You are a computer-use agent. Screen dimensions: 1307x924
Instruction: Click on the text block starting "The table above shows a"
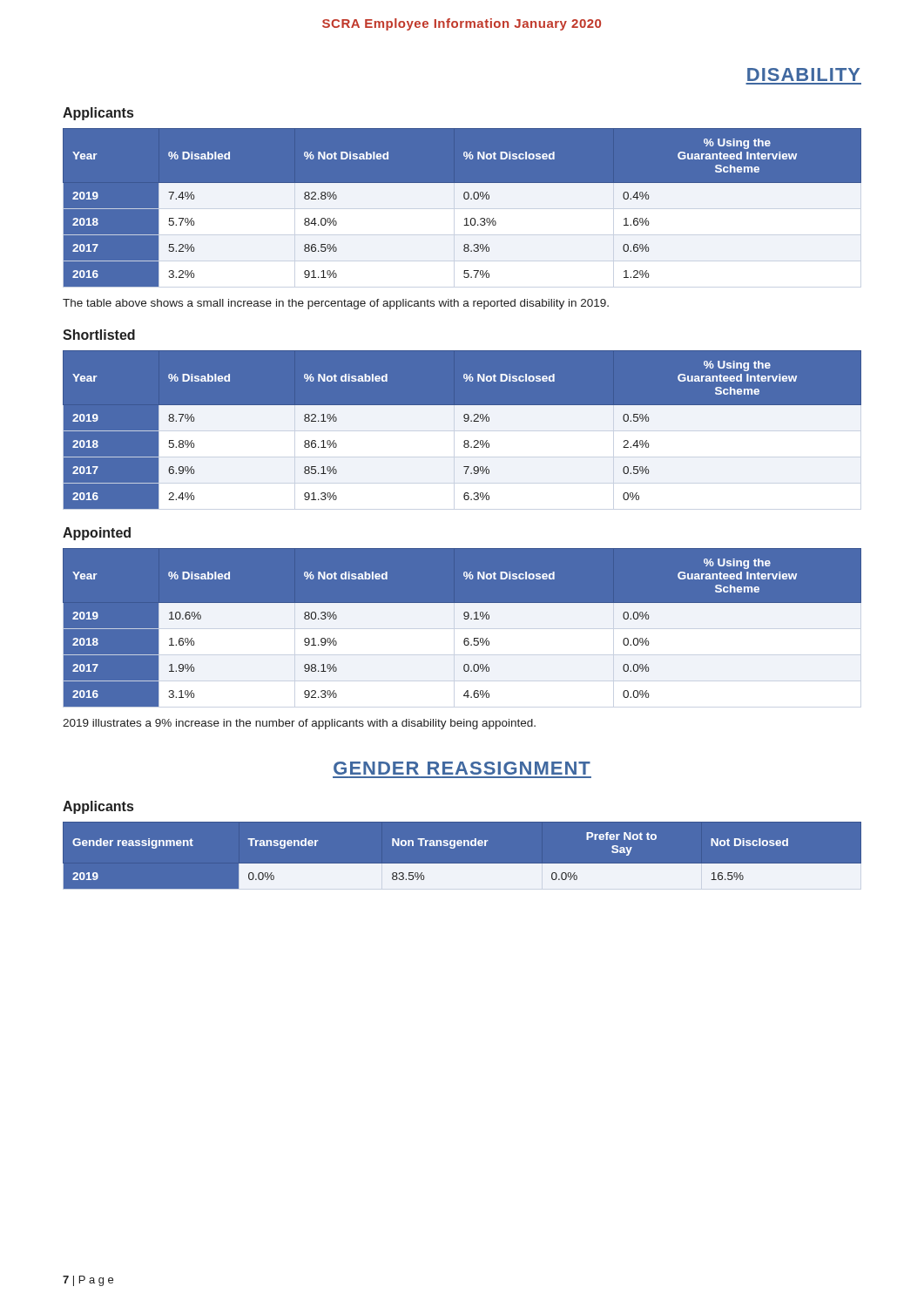[x=336, y=303]
